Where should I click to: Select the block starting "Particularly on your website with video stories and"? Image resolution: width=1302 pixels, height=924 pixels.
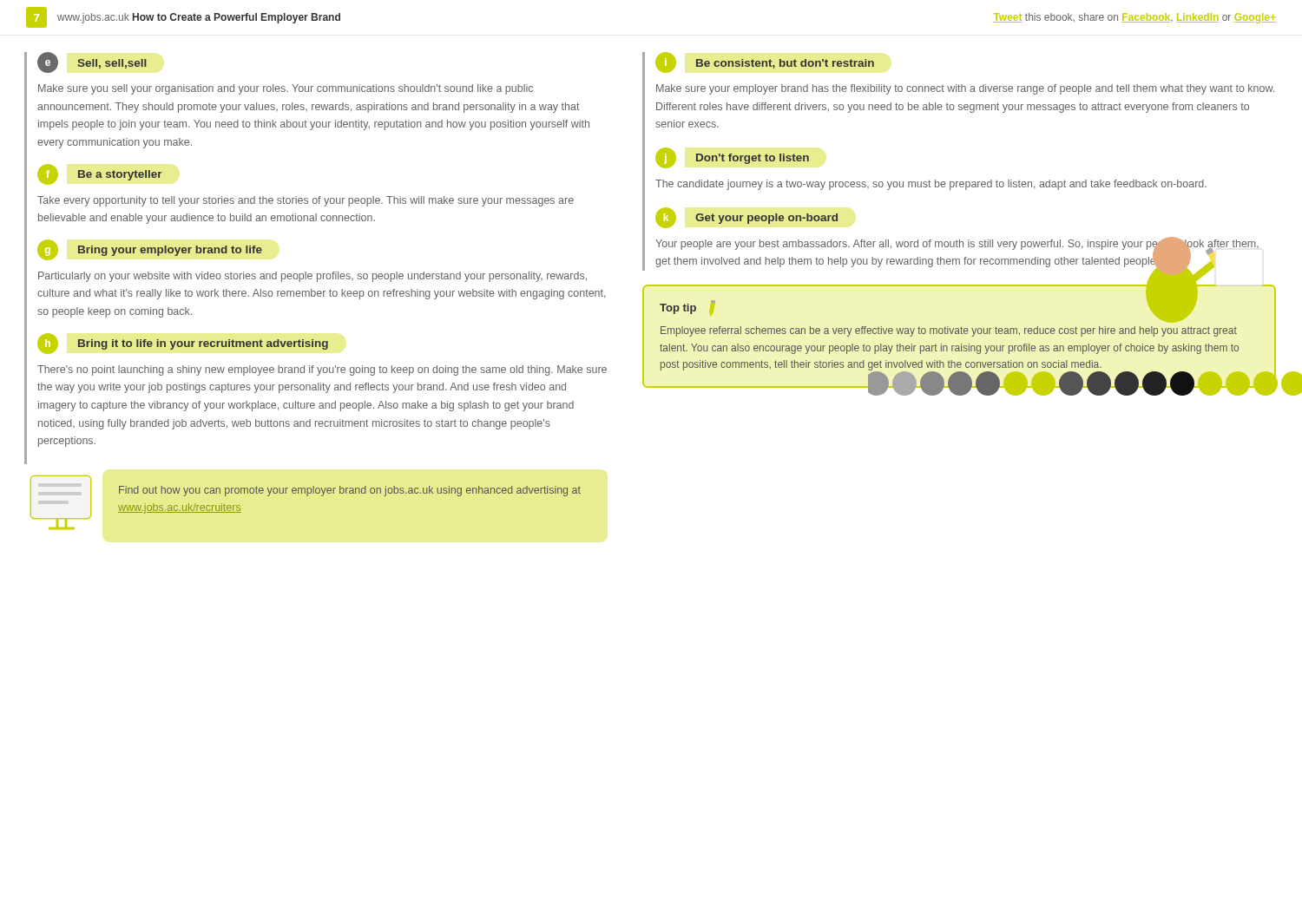tap(322, 294)
